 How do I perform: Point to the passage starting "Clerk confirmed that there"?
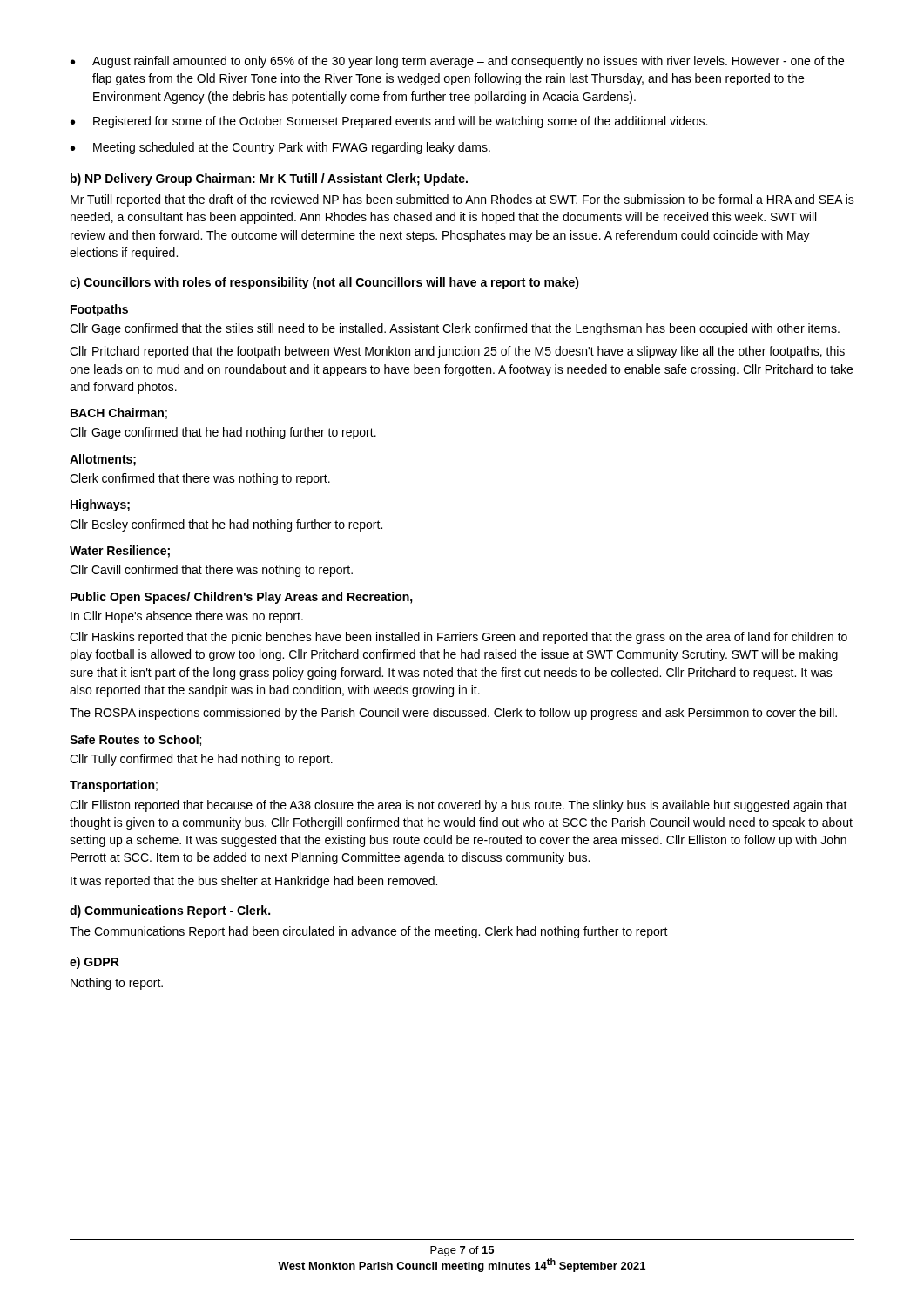200,478
